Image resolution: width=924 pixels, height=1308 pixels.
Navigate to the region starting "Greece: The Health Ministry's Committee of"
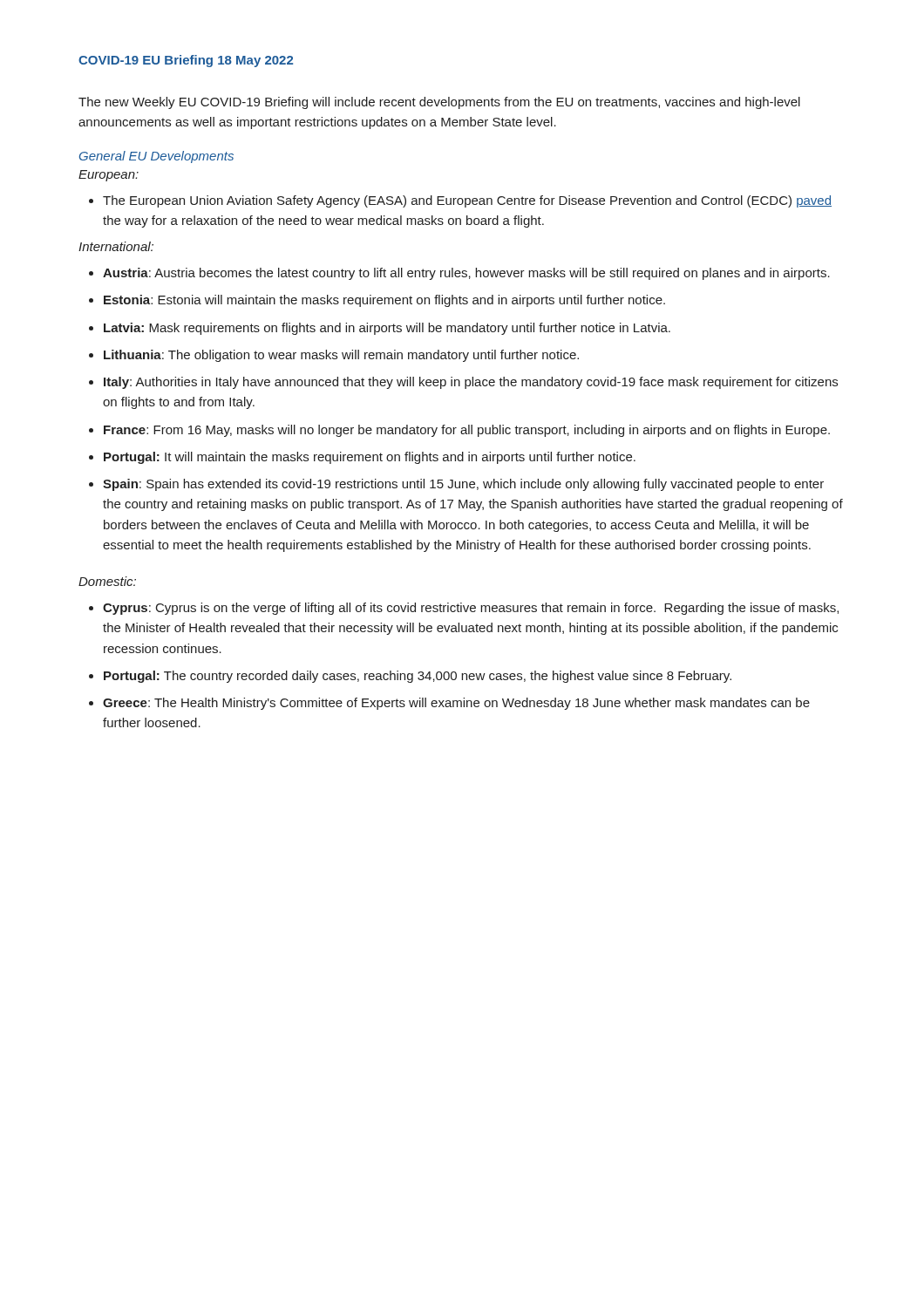click(x=474, y=713)
